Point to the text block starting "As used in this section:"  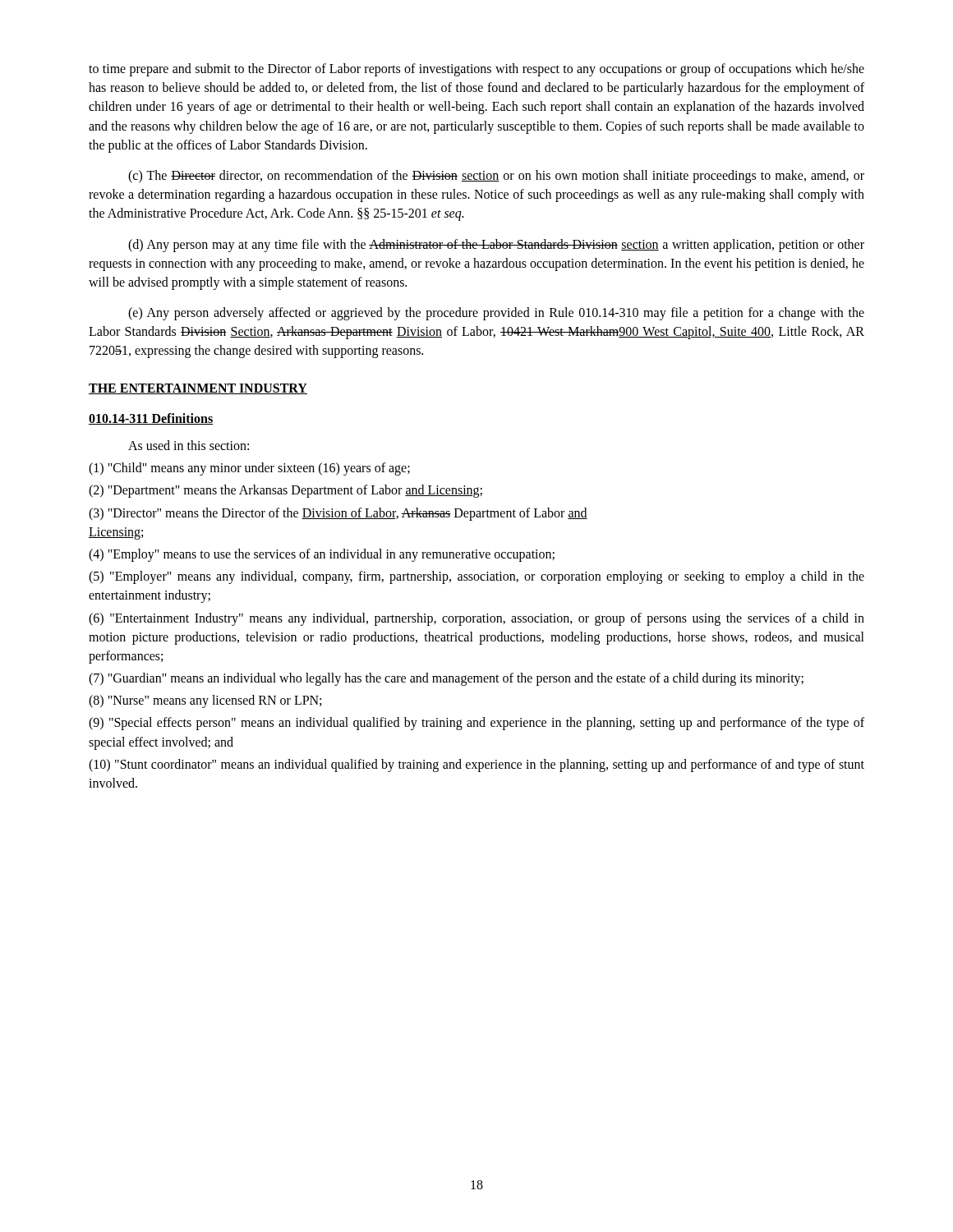point(189,445)
